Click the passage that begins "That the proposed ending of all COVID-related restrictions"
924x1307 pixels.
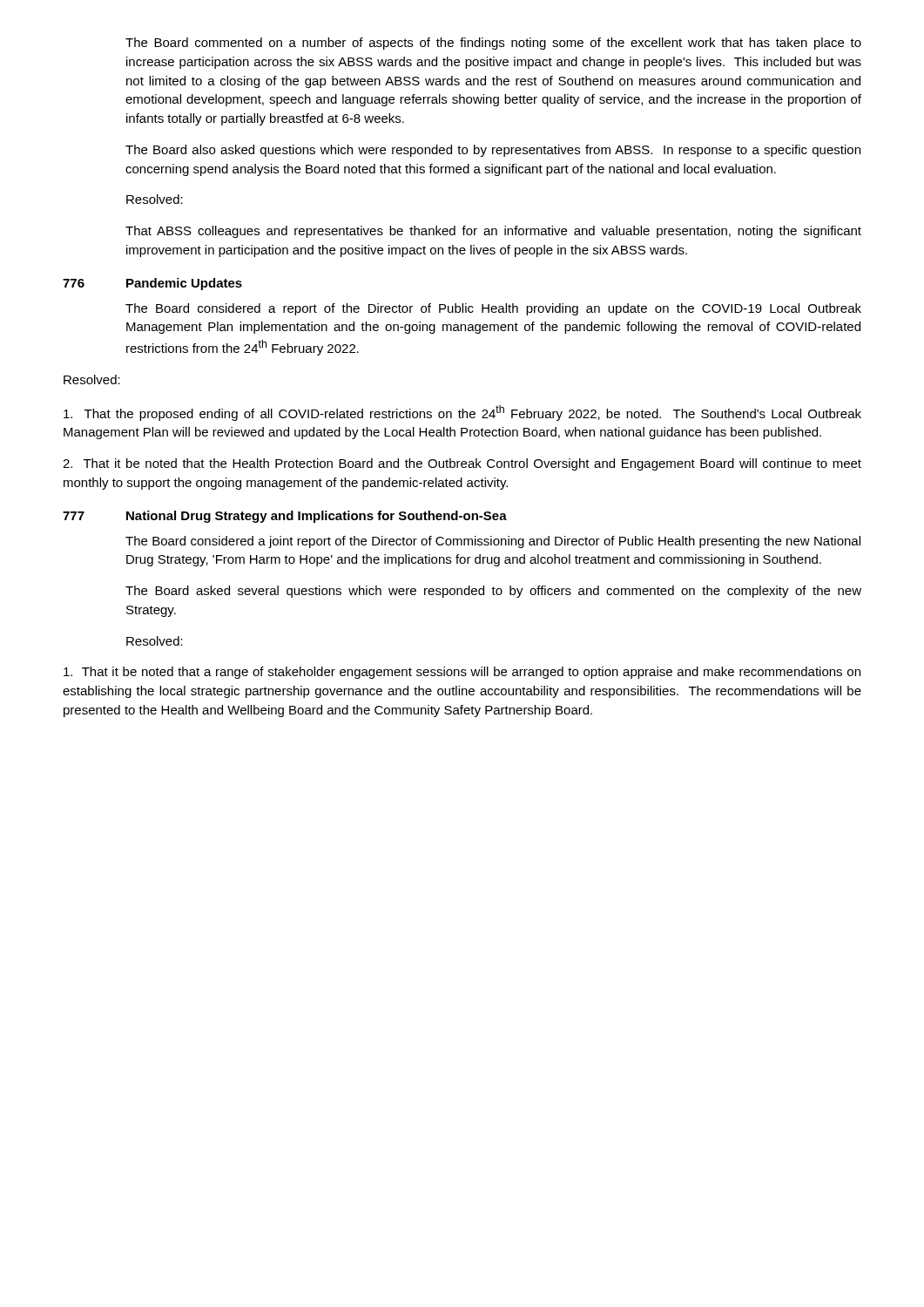coord(462,422)
